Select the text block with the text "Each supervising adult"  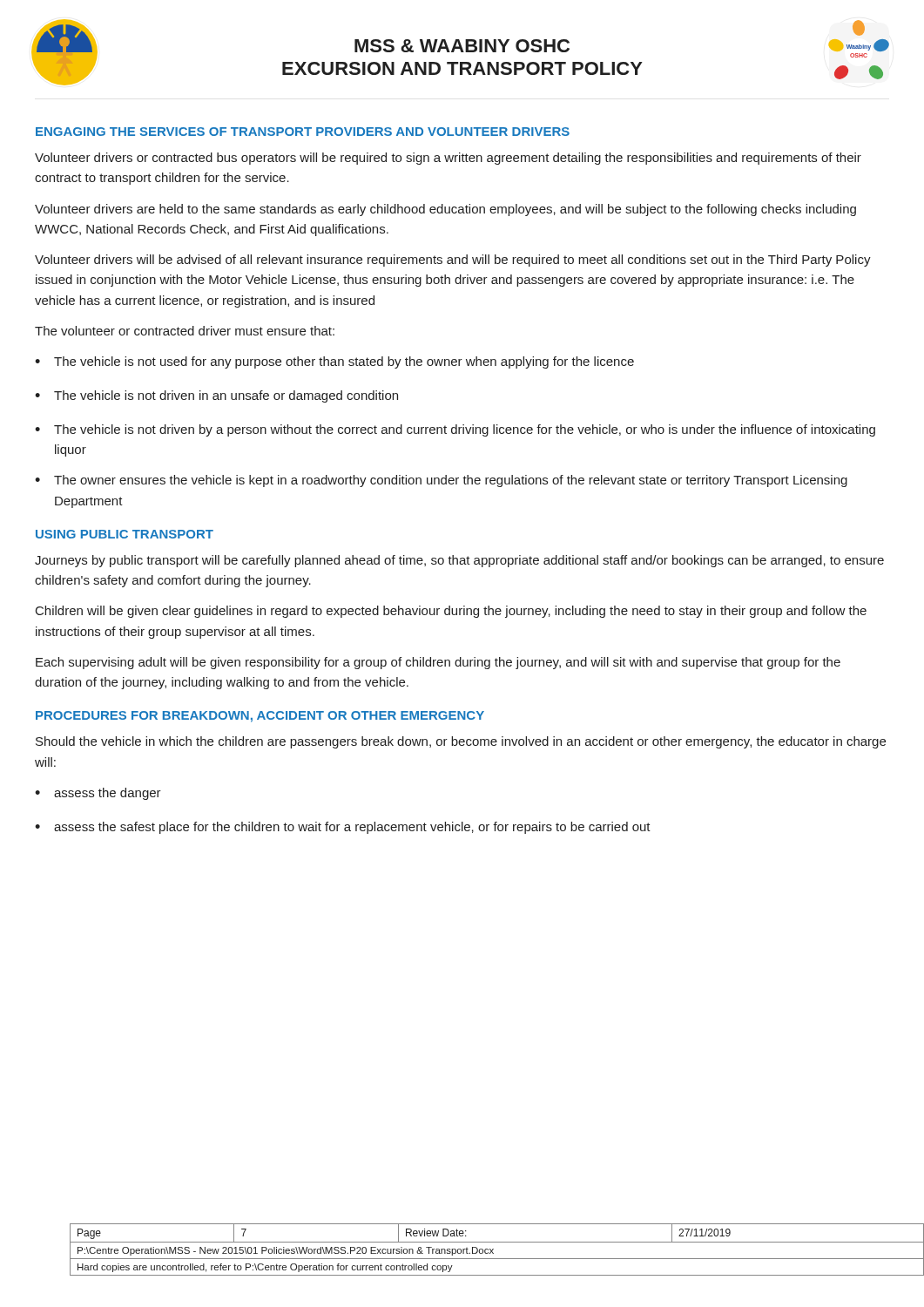438,672
